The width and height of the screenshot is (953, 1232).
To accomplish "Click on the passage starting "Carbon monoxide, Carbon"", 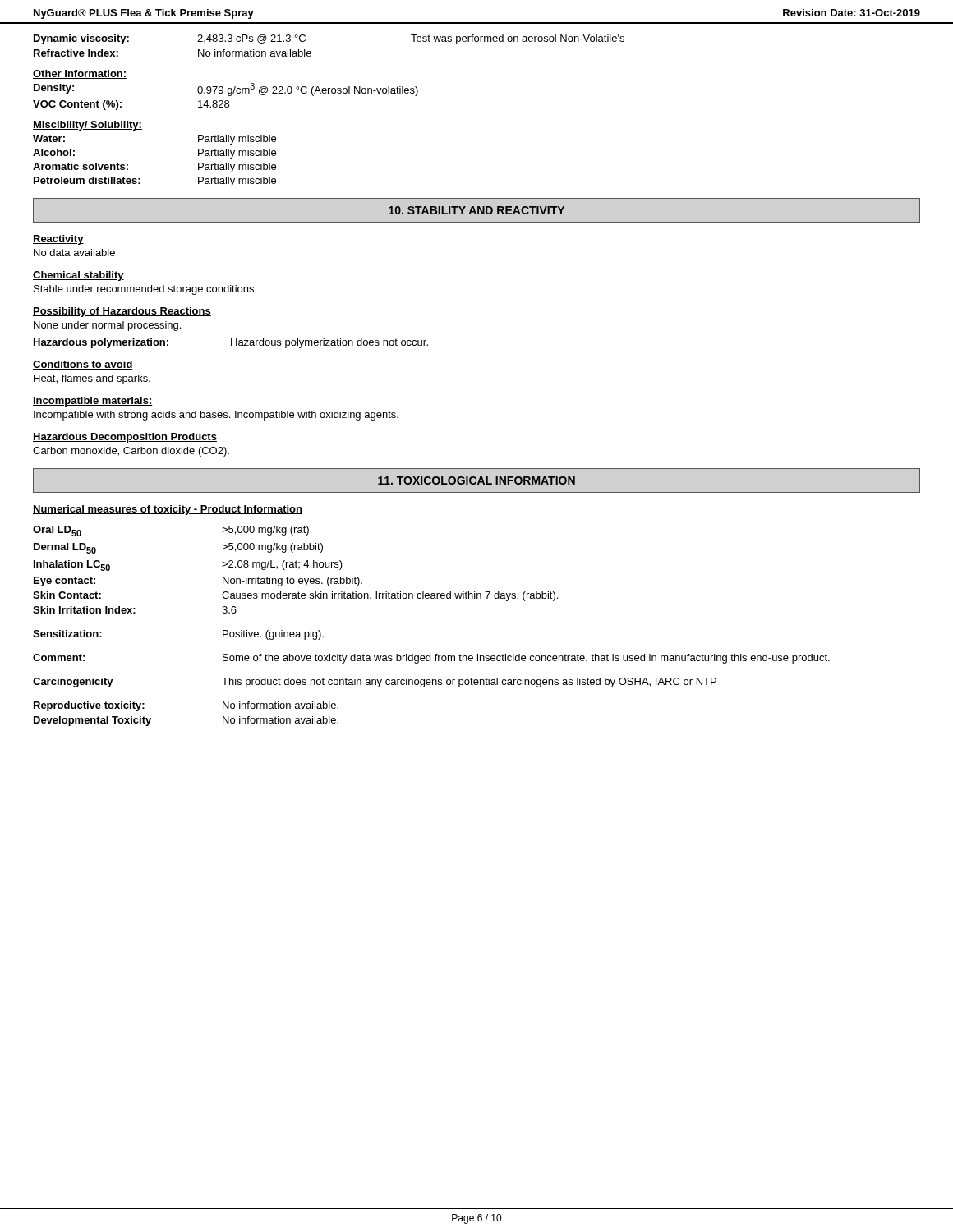I will click(131, 451).
